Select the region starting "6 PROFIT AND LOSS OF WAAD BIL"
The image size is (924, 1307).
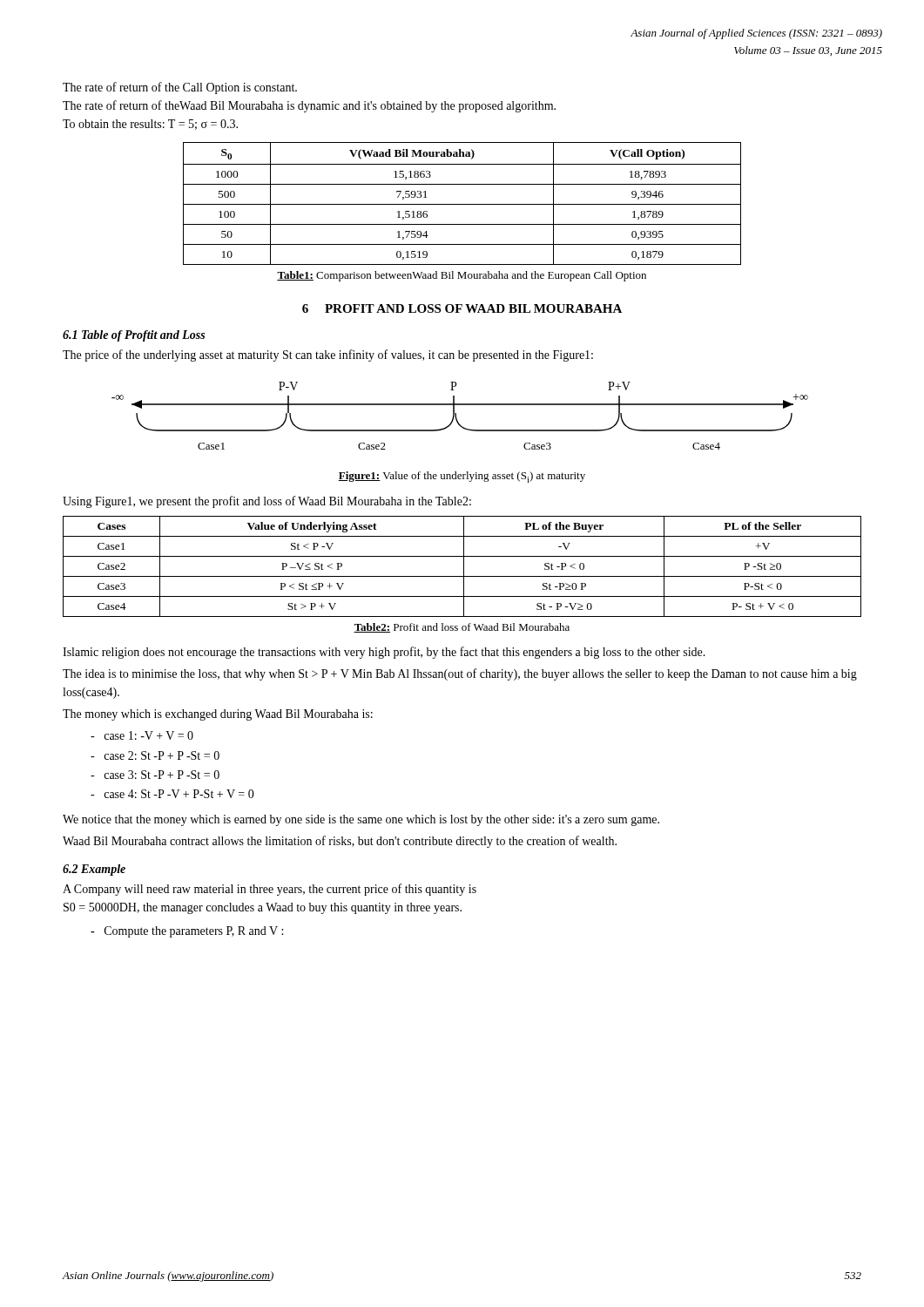(462, 308)
